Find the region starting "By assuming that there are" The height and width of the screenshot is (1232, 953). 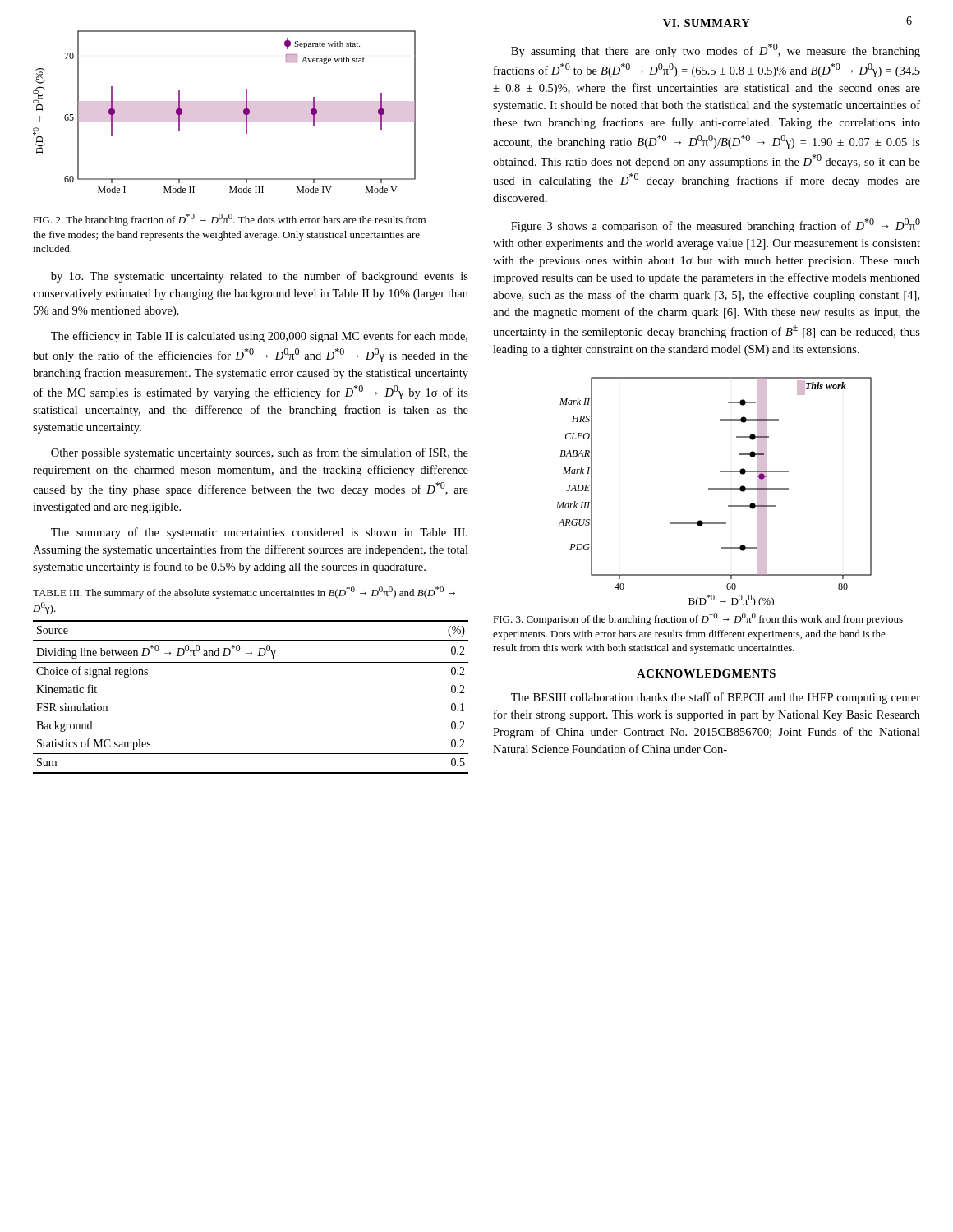click(707, 124)
